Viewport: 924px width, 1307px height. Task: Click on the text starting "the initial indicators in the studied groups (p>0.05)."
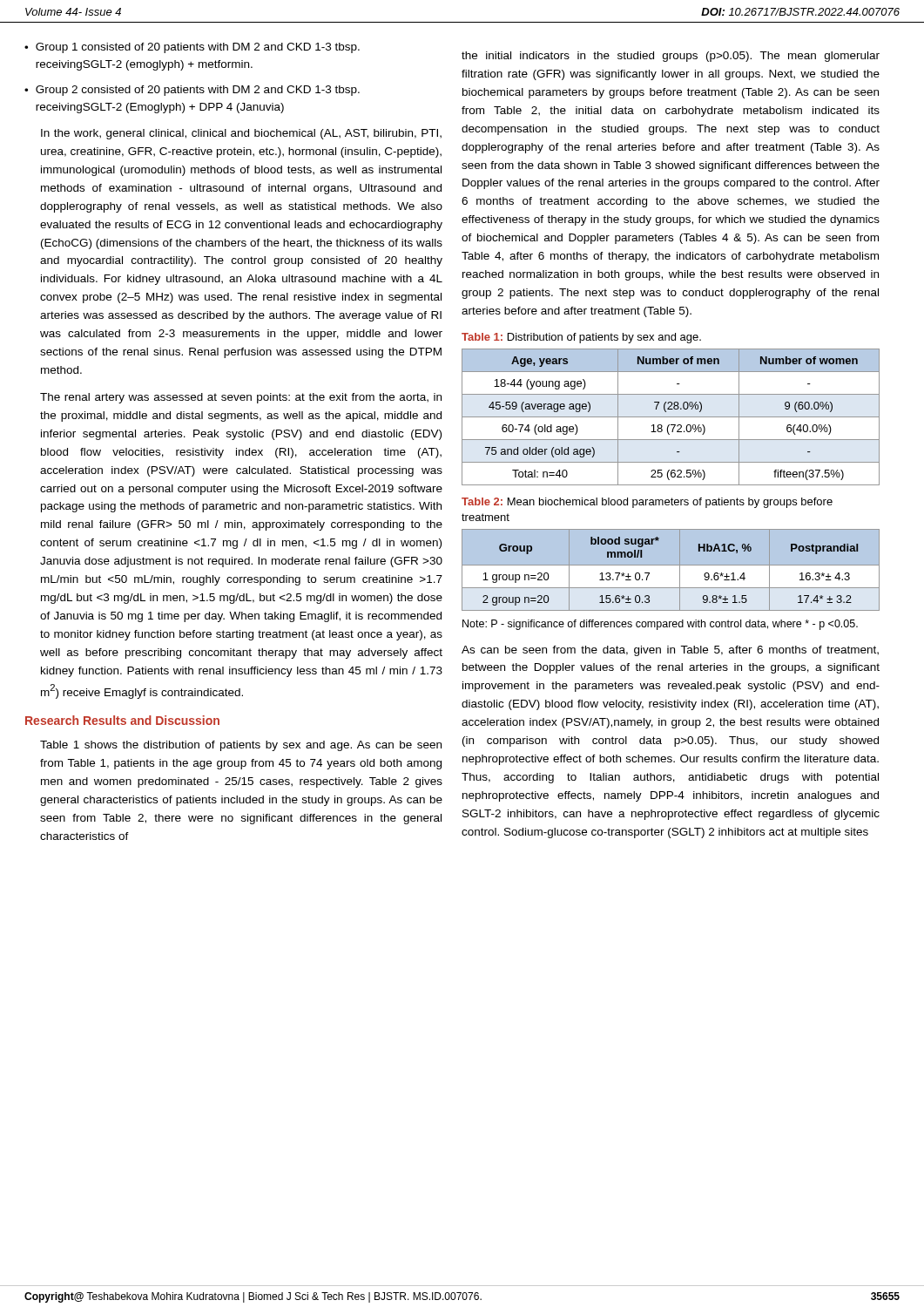(671, 183)
